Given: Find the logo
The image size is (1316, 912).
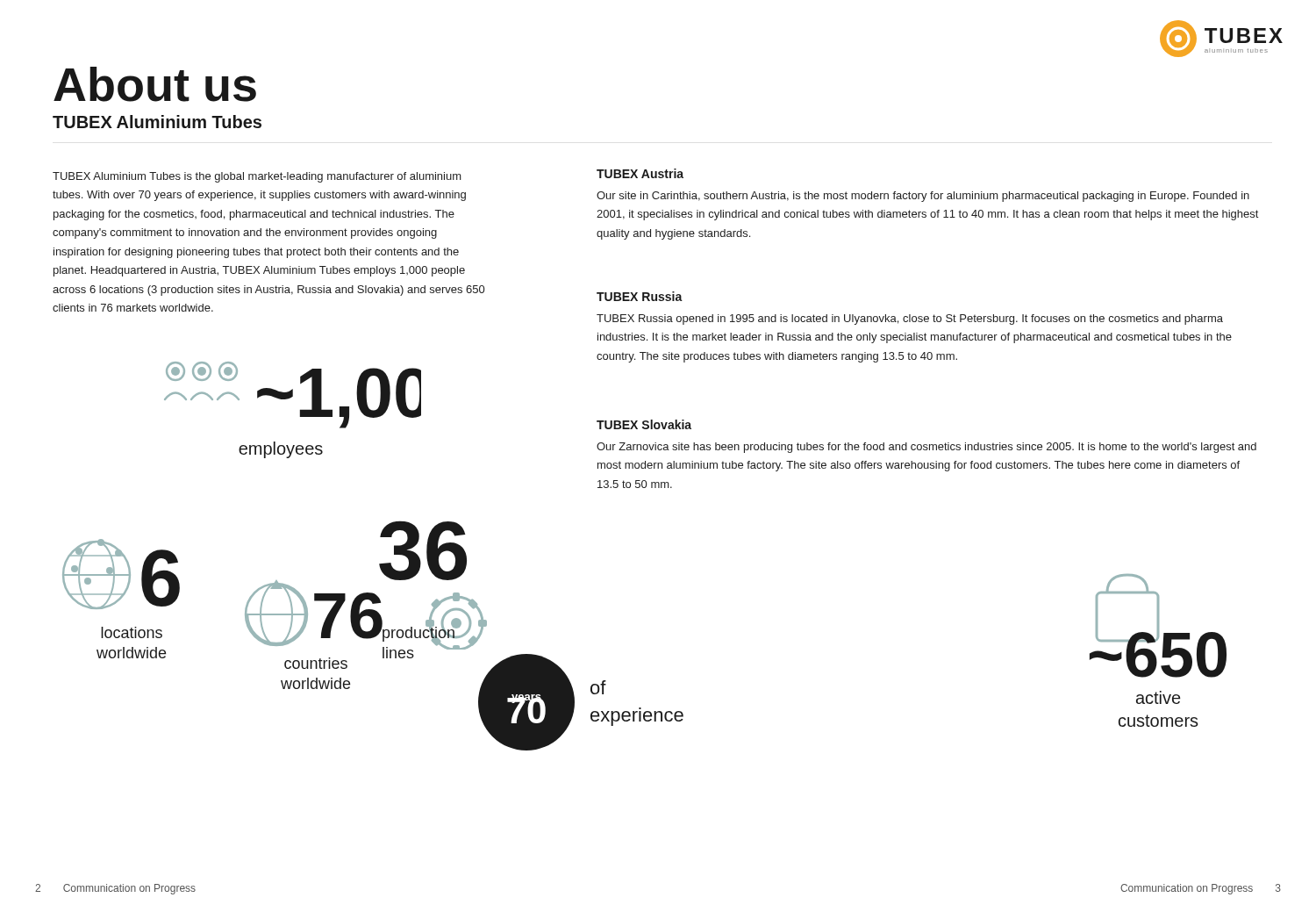Looking at the screenshot, I should 1222,39.
